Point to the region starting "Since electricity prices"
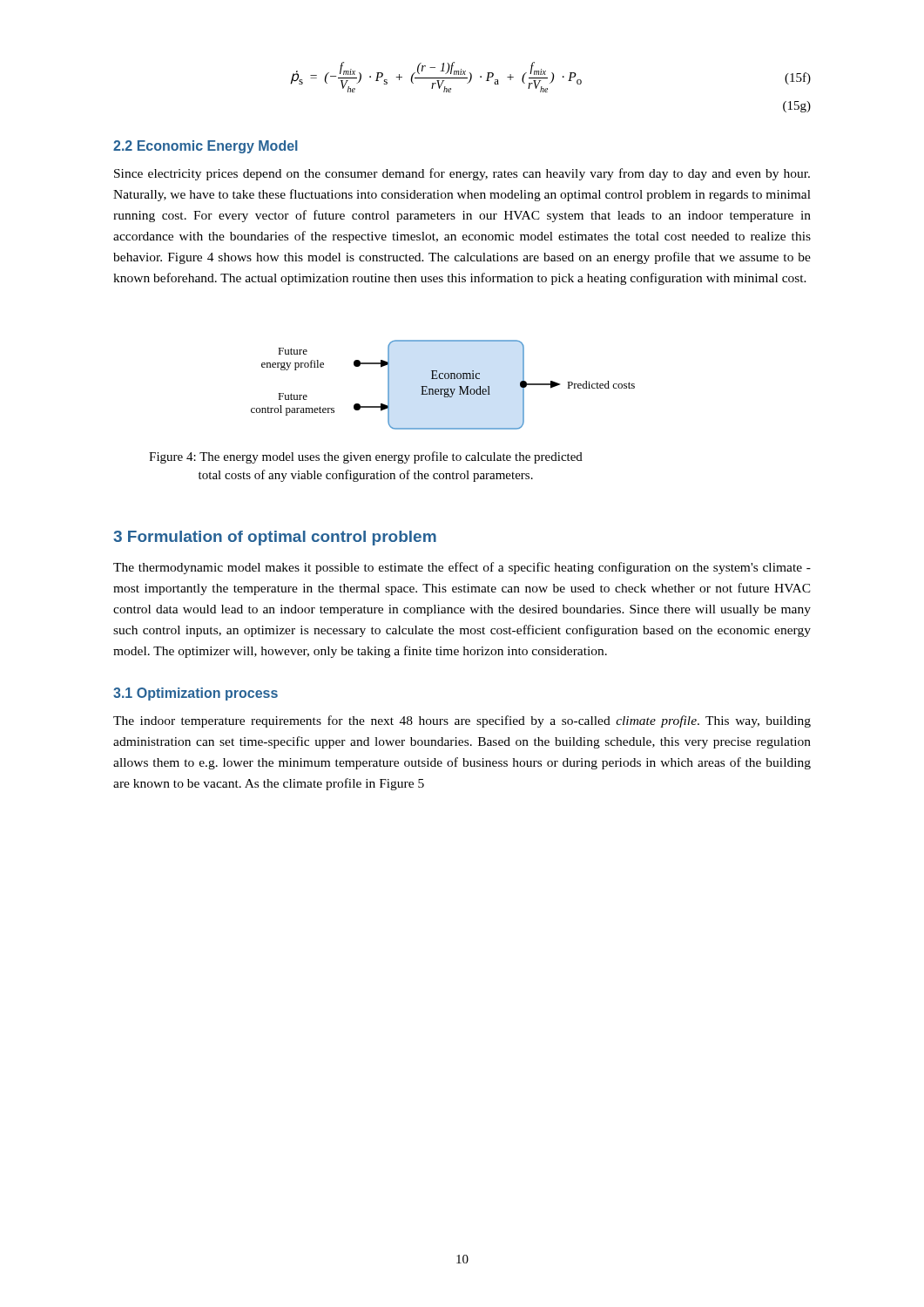 point(462,225)
